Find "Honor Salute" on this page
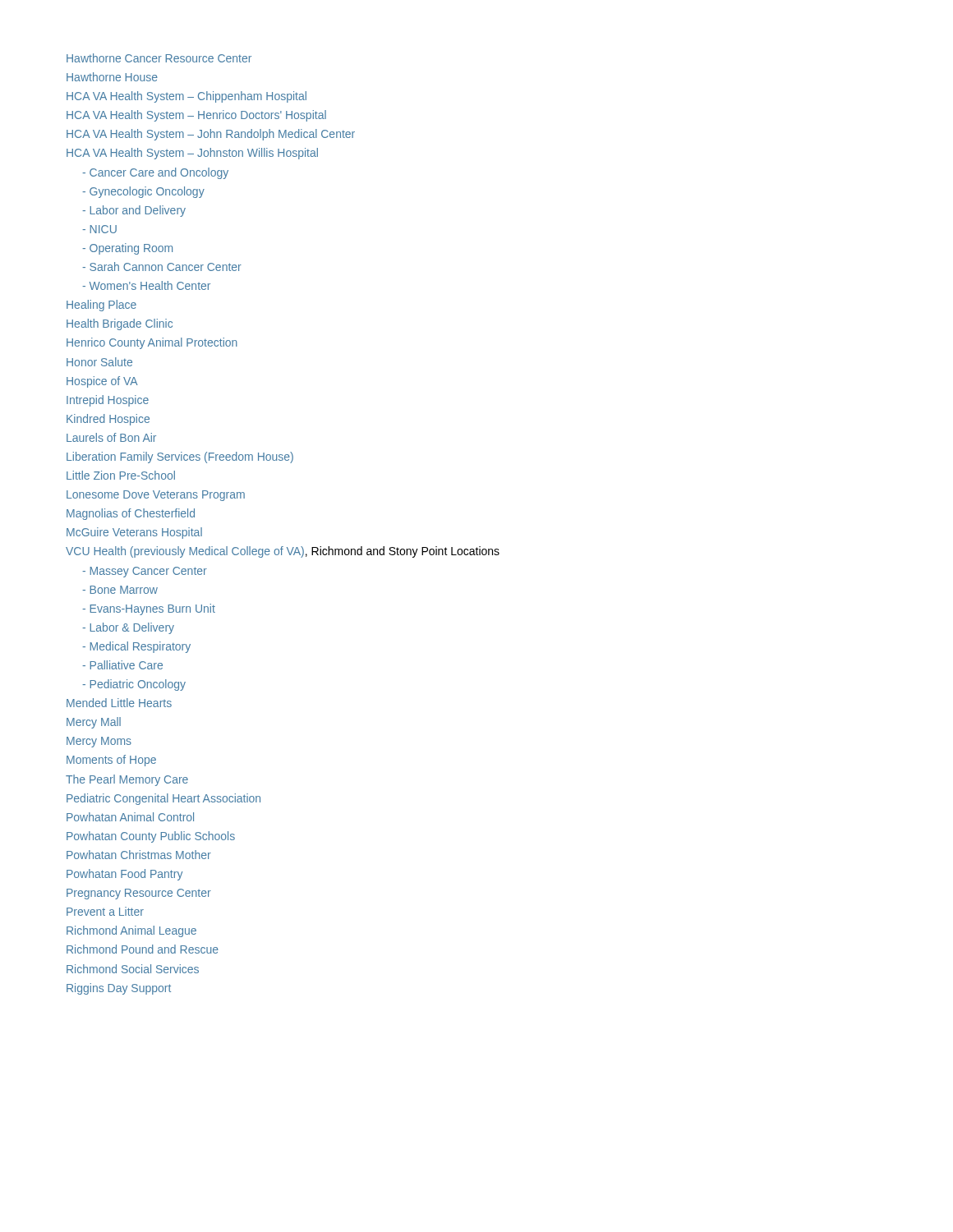953x1232 pixels. 99,362
